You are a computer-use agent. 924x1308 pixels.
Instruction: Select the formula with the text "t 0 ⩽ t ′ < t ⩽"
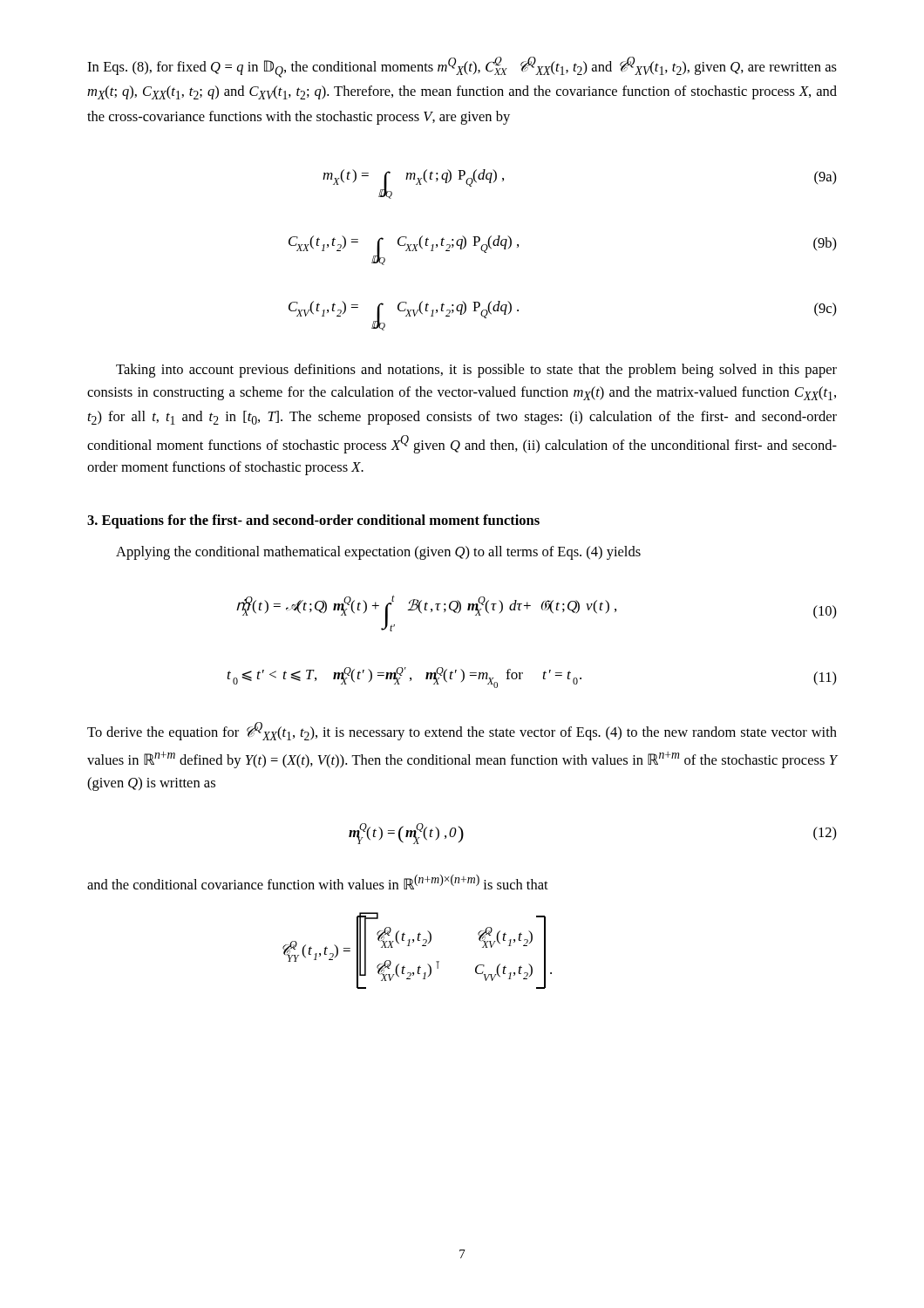pyautogui.click(x=462, y=677)
